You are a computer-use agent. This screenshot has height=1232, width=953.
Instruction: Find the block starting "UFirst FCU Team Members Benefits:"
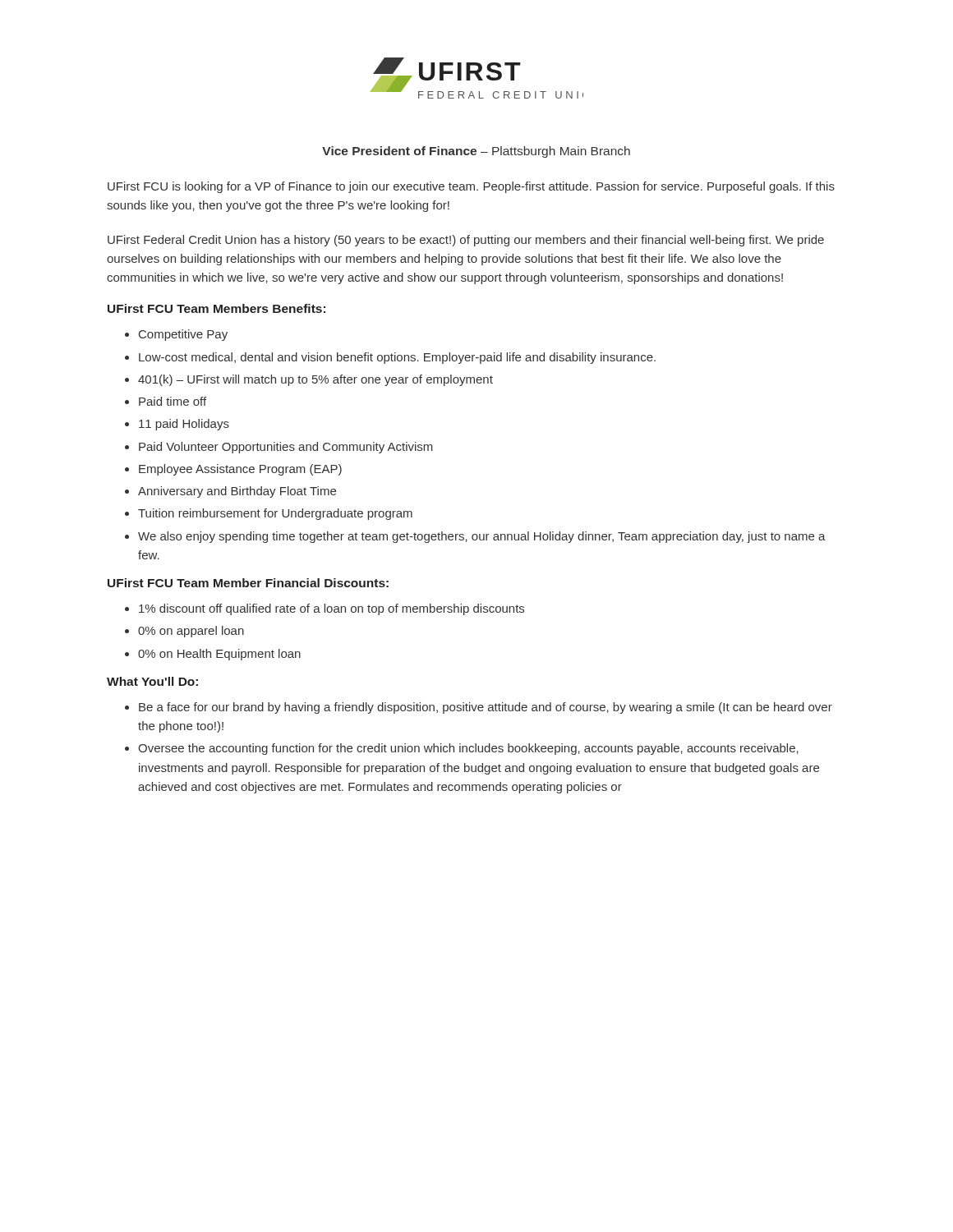(217, 309)
